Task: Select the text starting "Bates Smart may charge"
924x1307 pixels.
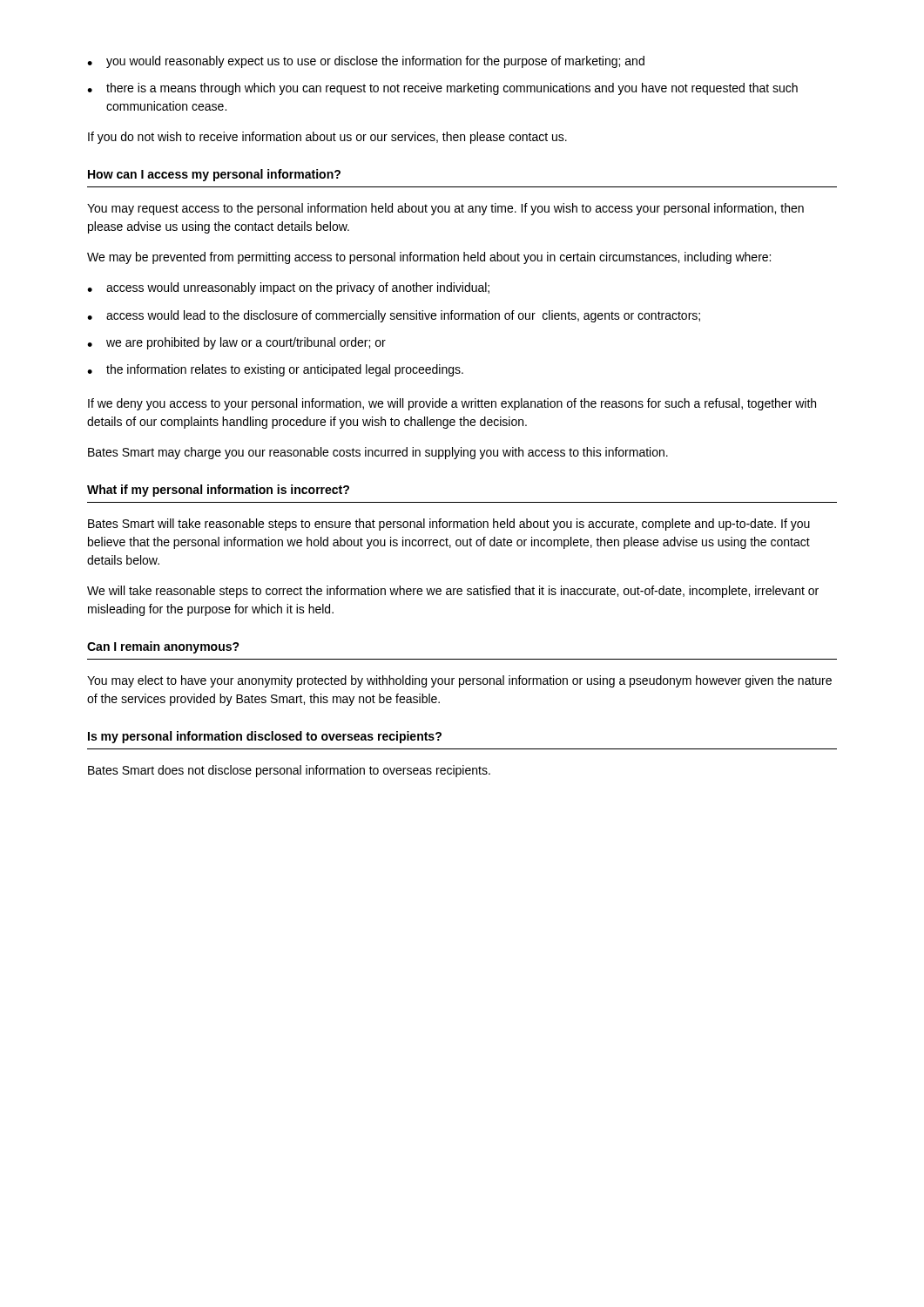Action: [x=378, y=453]
